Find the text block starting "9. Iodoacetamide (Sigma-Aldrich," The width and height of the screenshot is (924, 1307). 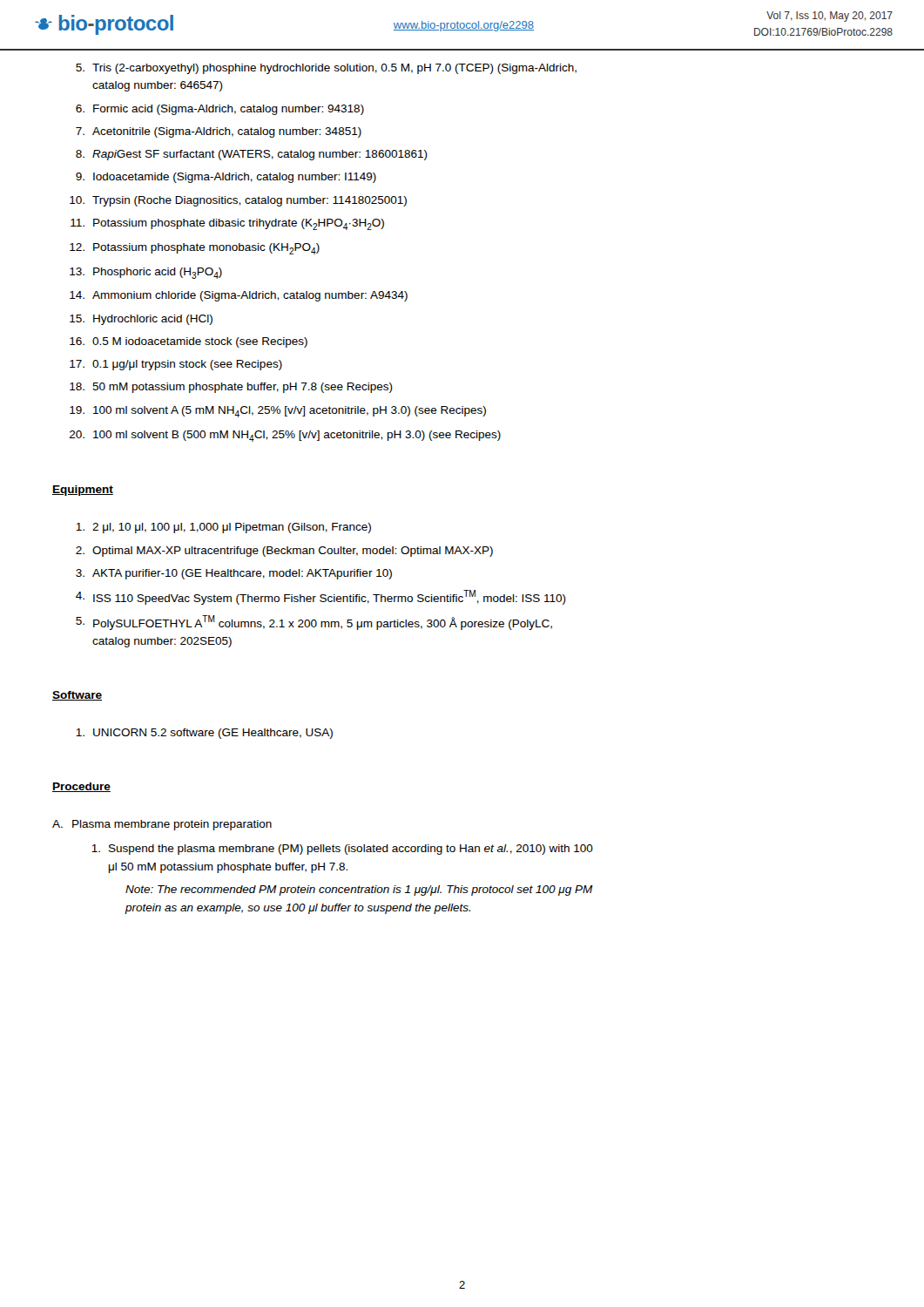point(226,178)
